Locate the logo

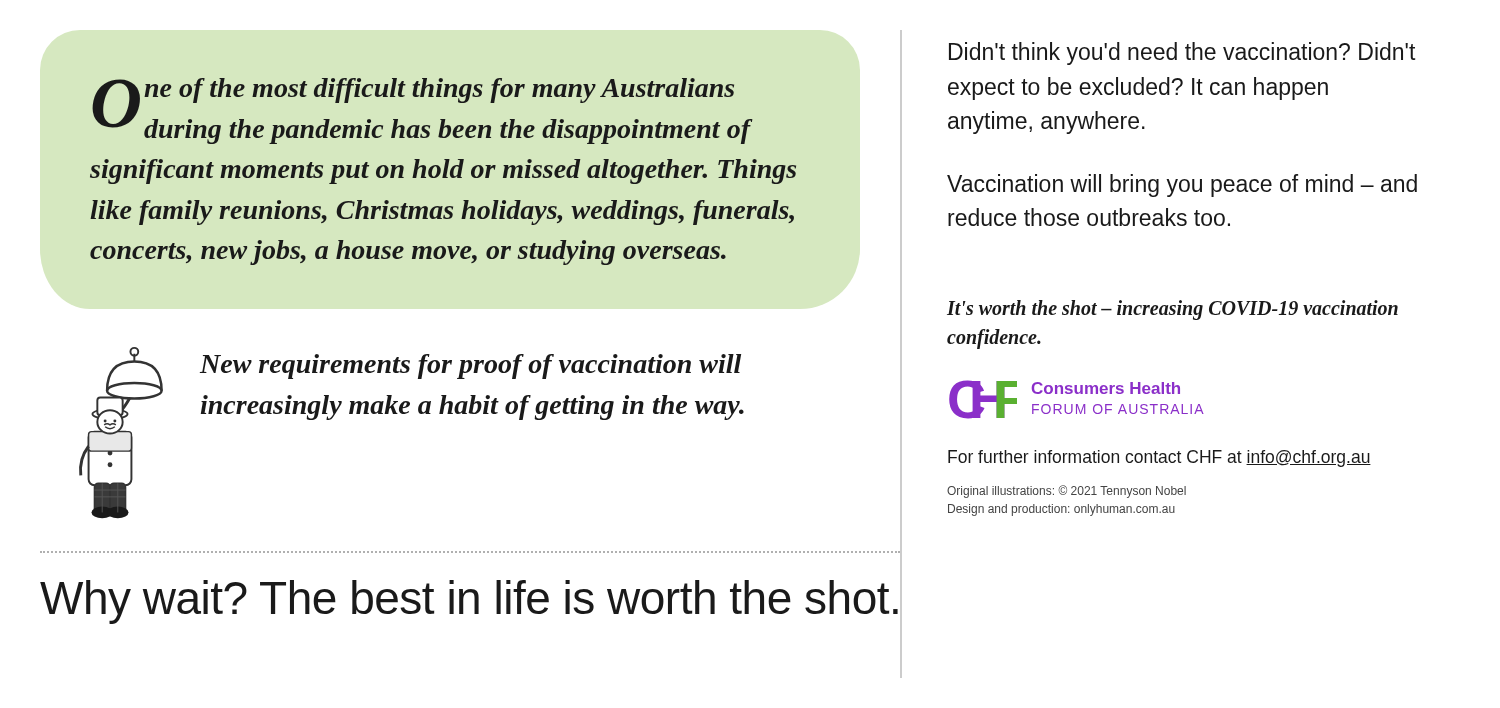coord(1184,398)
